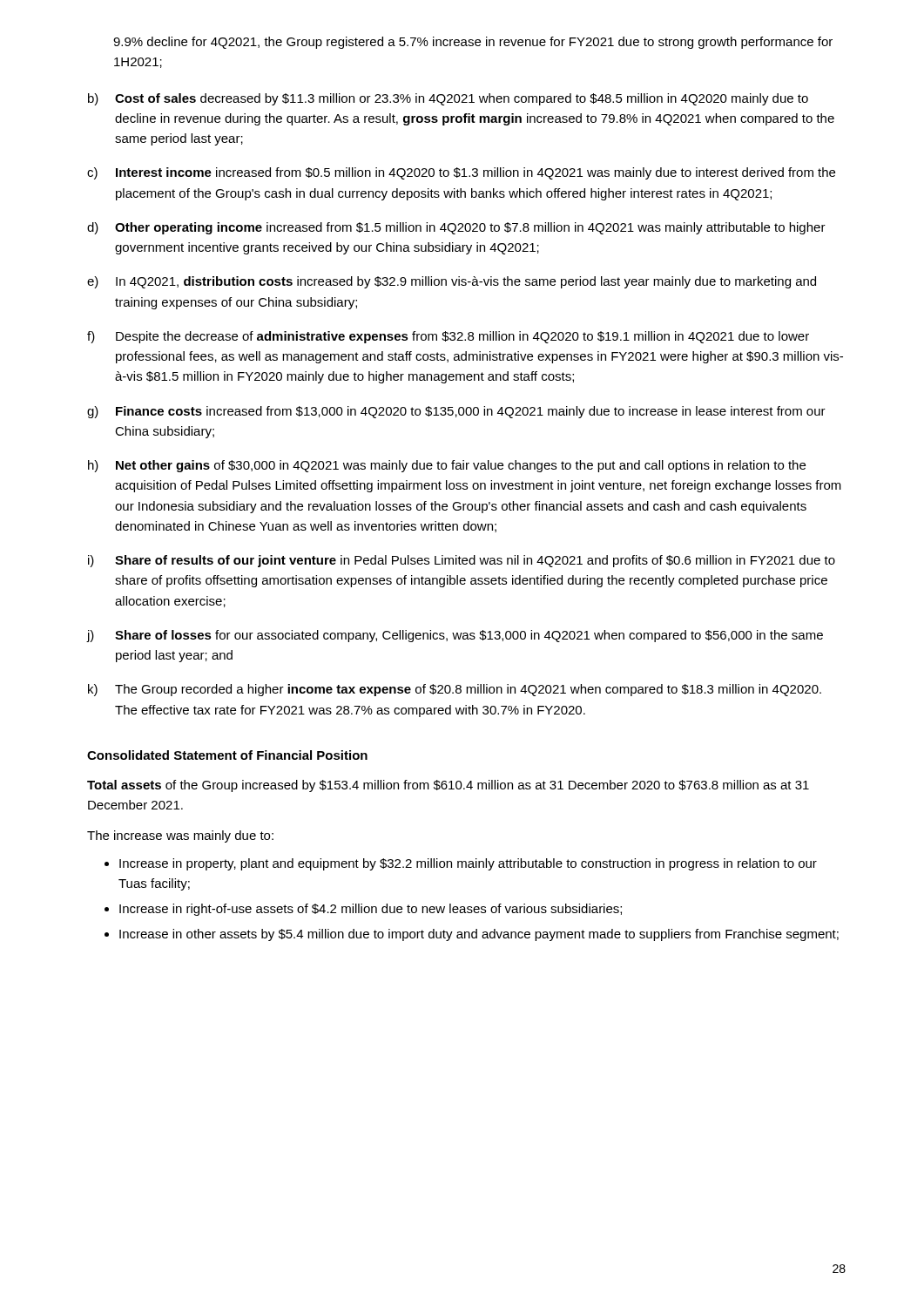Click on the list item that reads "b) Cost of sales decreased by $11.3"
924x1307 pixels.
click(x=466, y=118)
